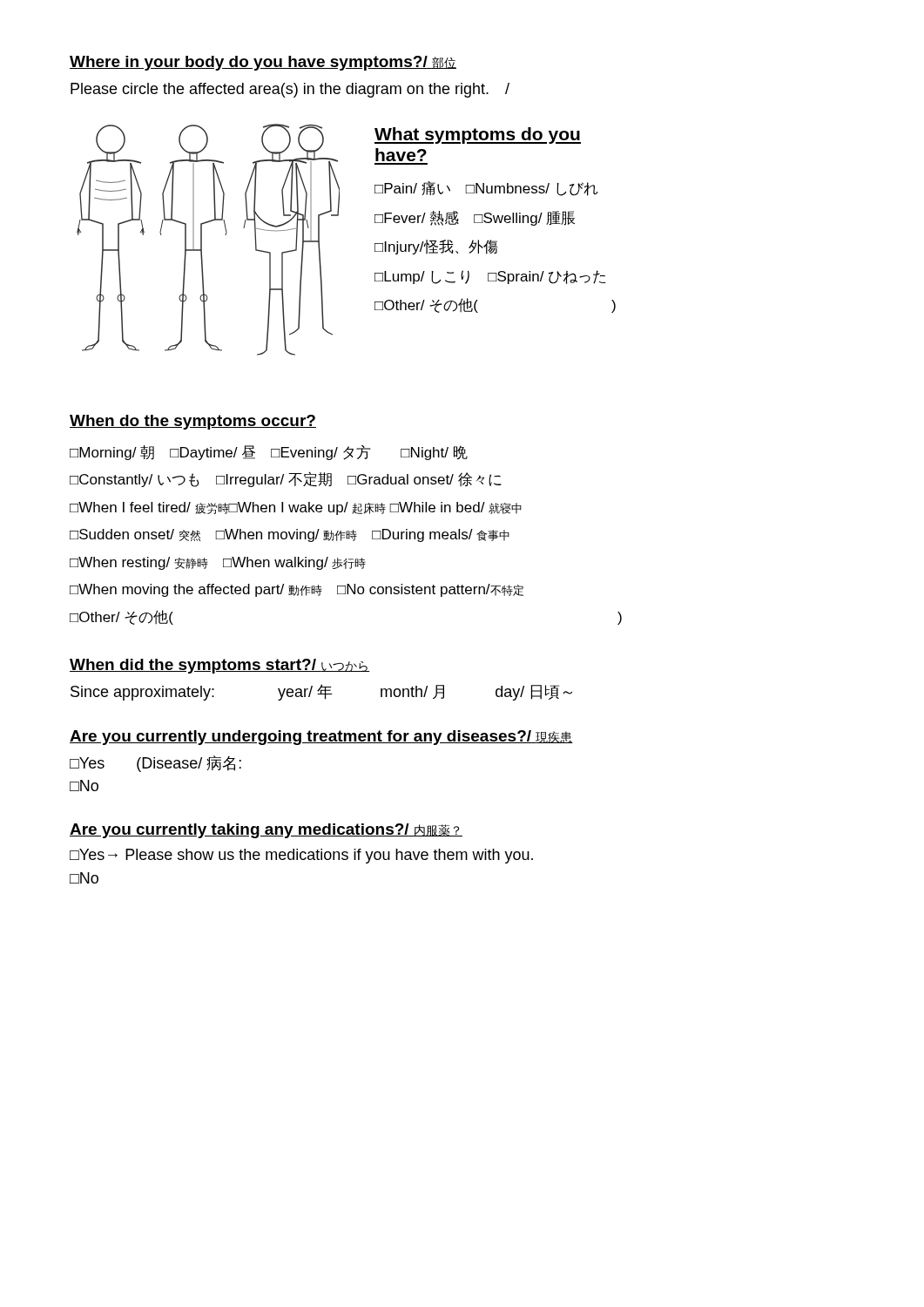
Task: Locate the section header that opens with "When did the symptoms"
Action: click(220, 664)
